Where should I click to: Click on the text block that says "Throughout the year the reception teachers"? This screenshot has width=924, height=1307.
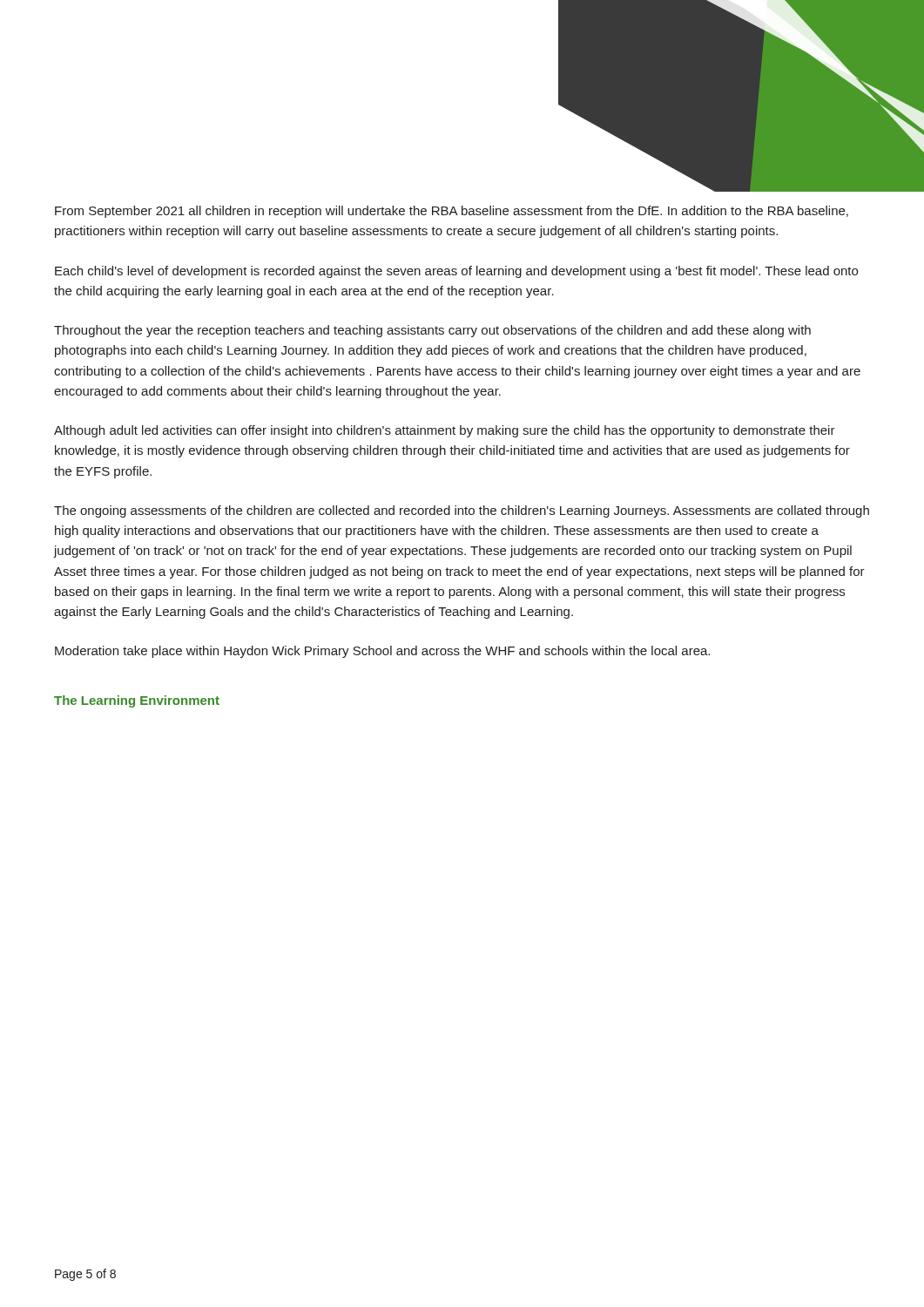click(x=457, y=360)
